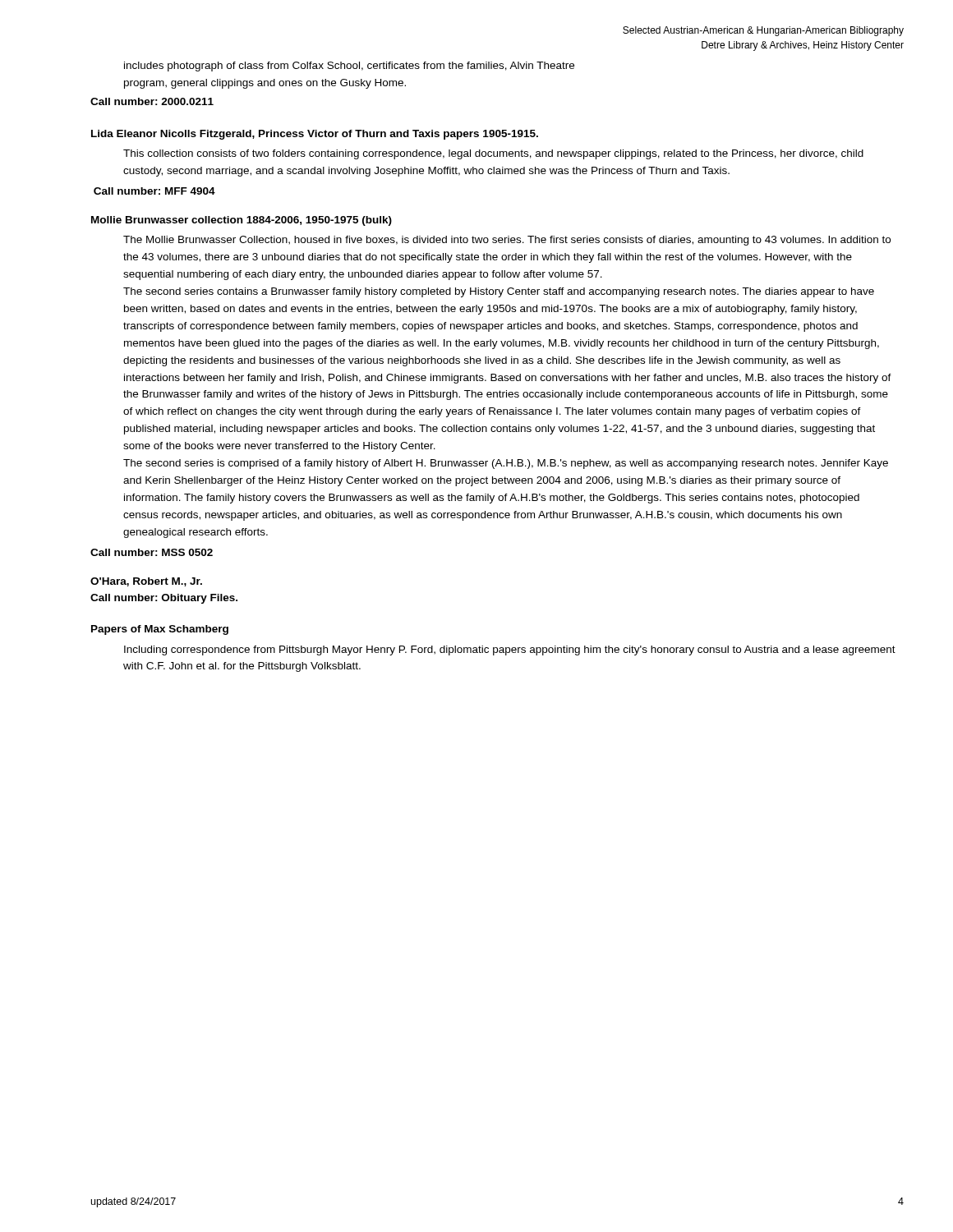Select the text that reads "Call number: MSS 0502"
Image resolution: width=953 pixels, height=1232 pixels.
152,552
